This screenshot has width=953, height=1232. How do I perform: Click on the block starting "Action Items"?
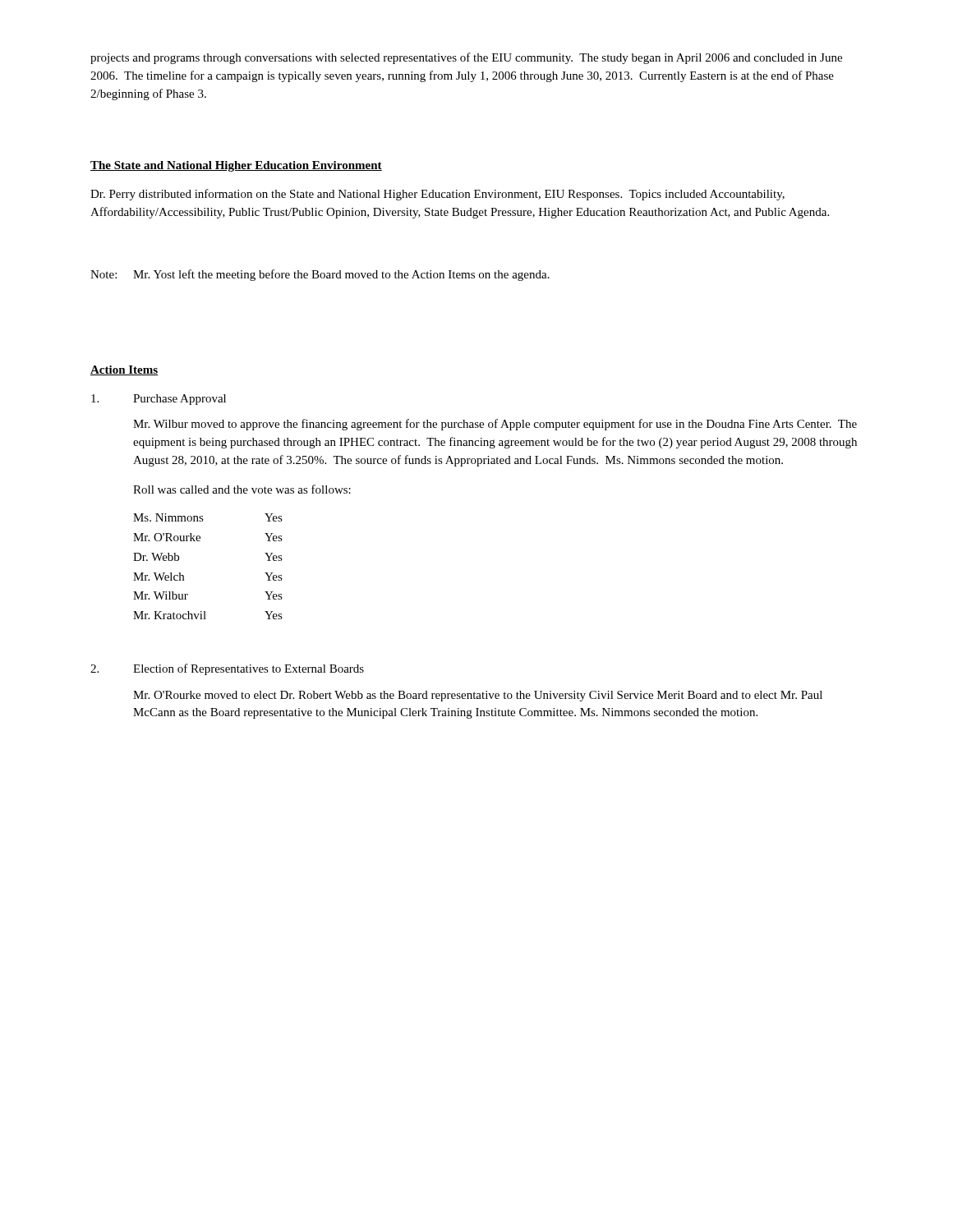pyautogui.click(x=124, y=369)
